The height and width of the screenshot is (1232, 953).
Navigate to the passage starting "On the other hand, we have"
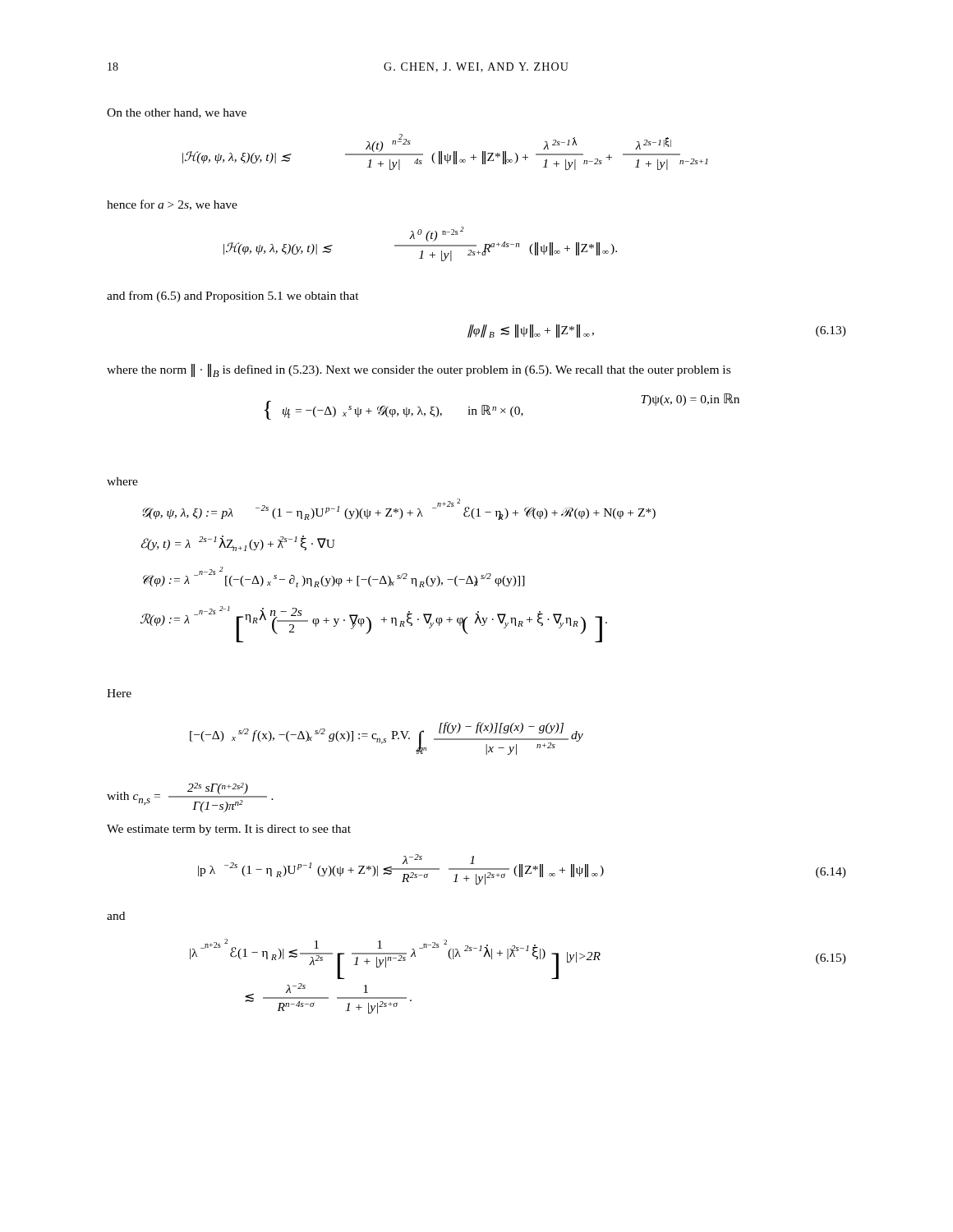click(177, 112)
